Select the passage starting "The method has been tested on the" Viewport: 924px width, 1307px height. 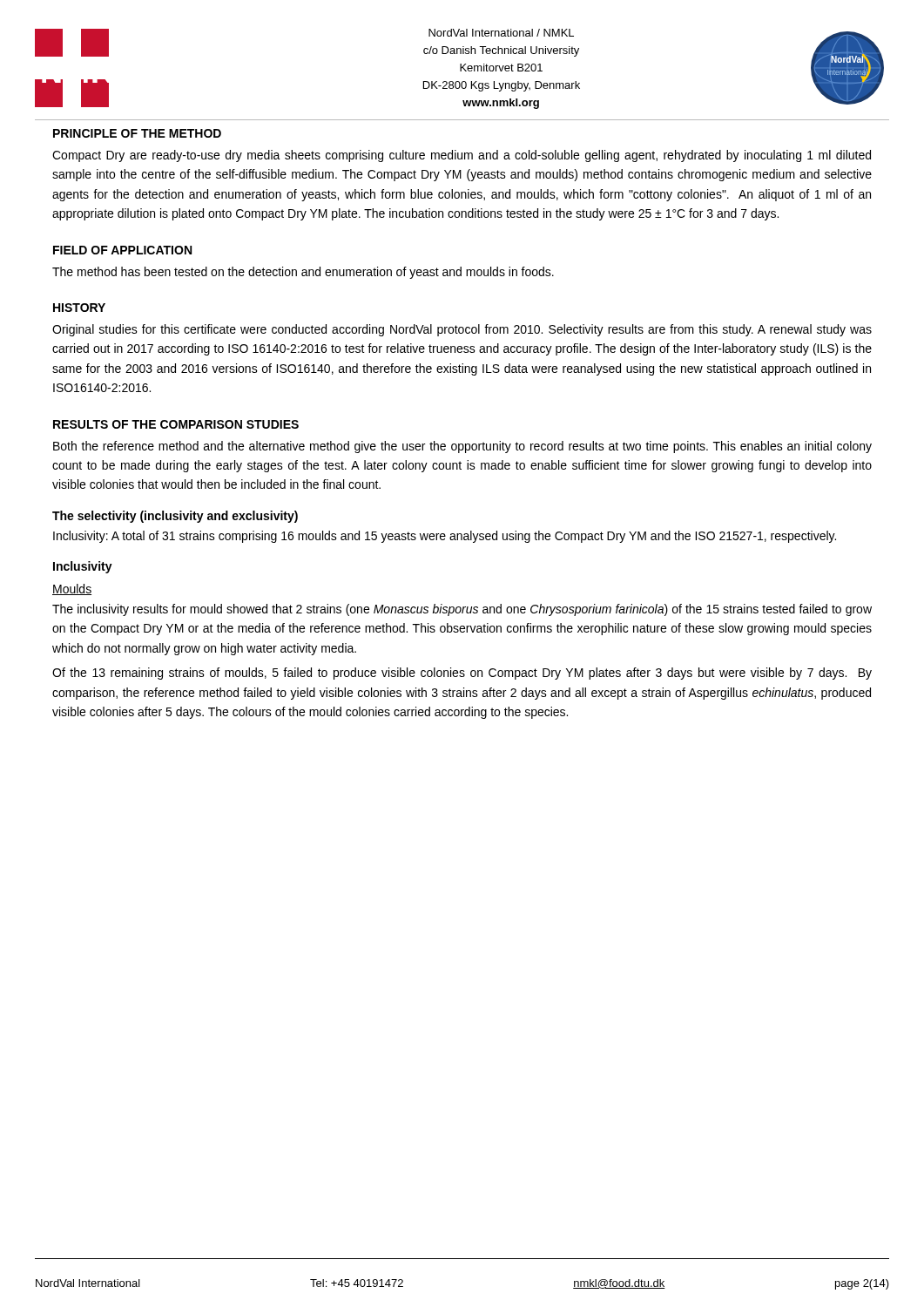tap(303, 271)
